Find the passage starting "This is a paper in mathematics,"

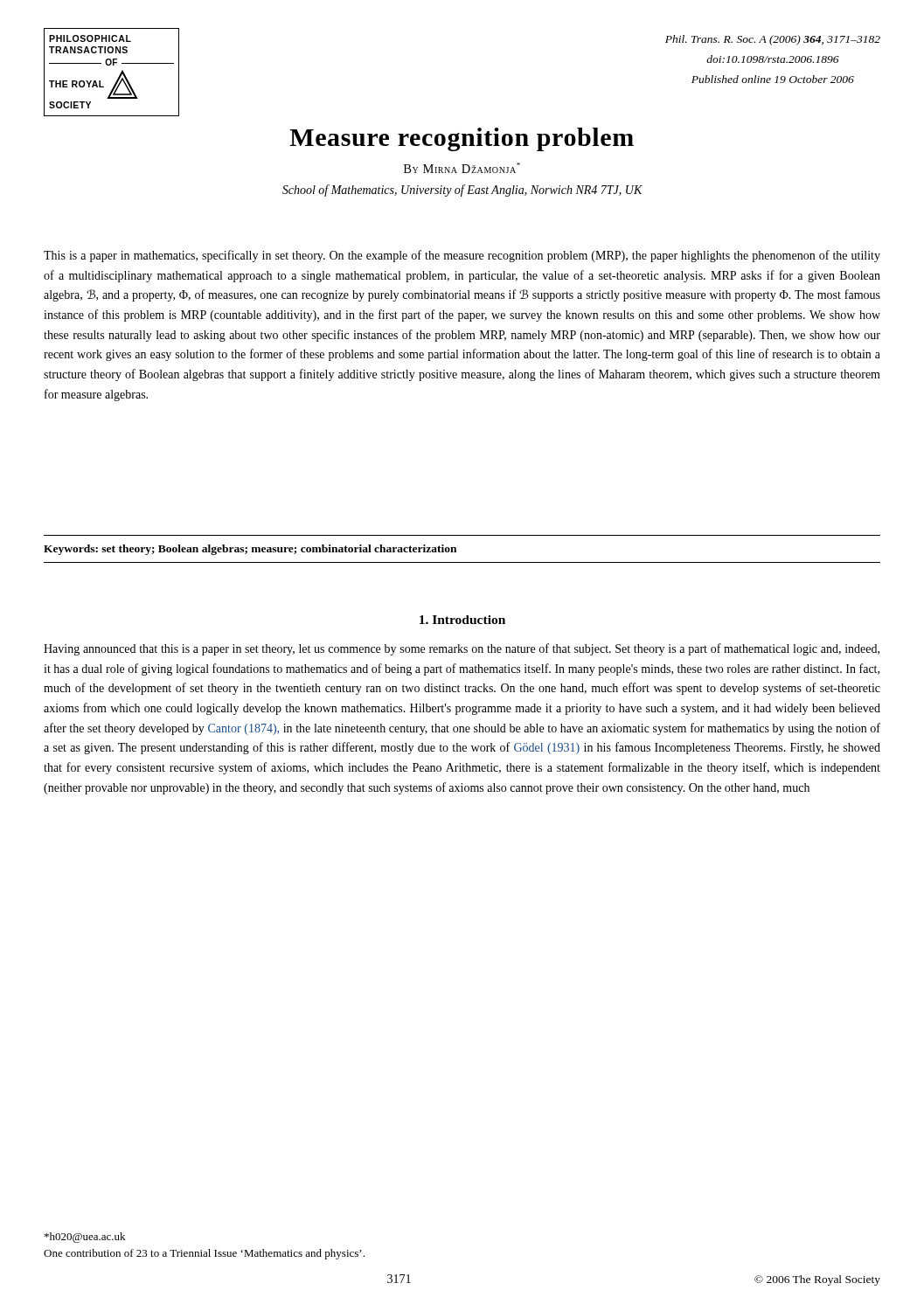(x=462, y=326)
